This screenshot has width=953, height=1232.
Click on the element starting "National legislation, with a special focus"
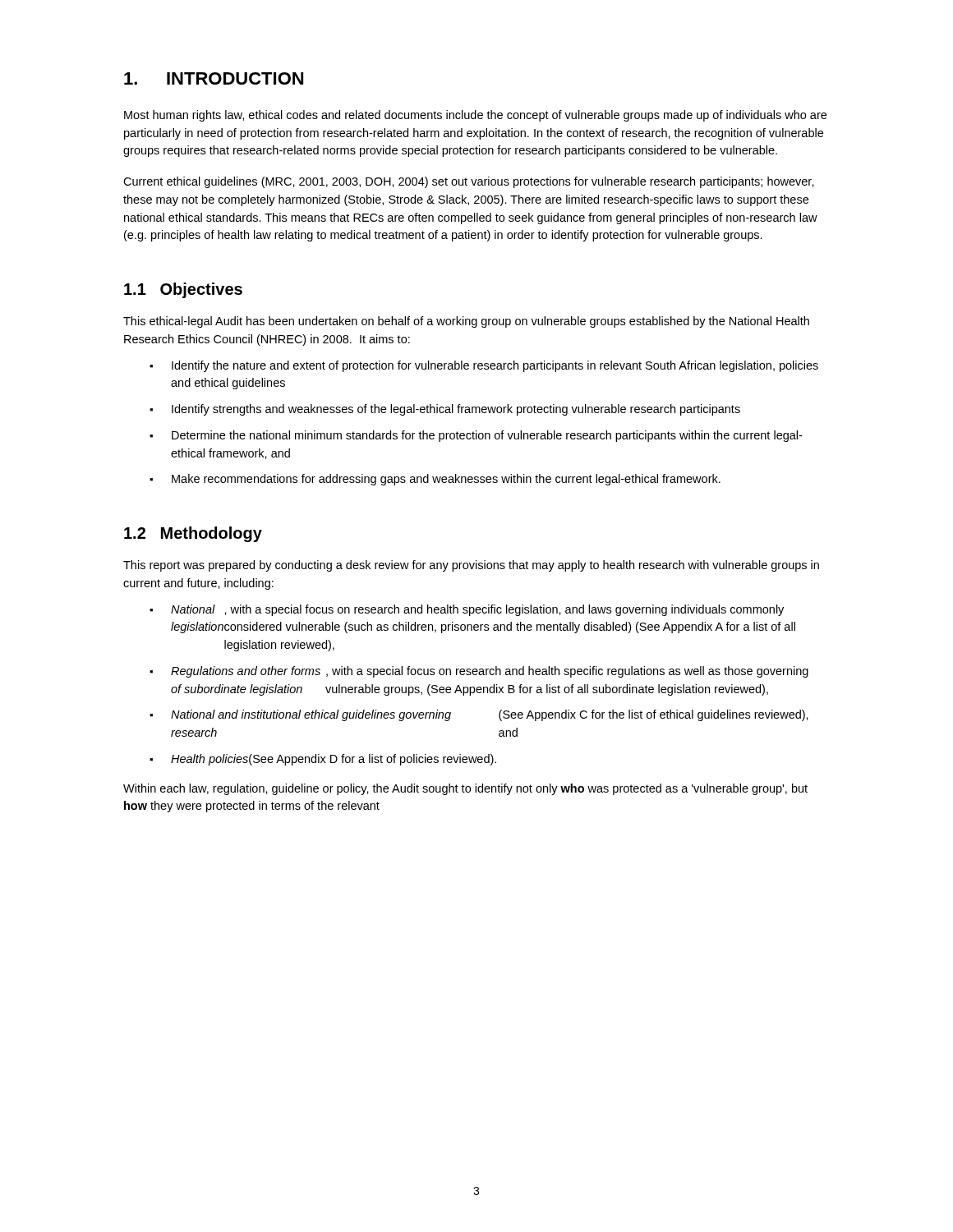point(483,626)
